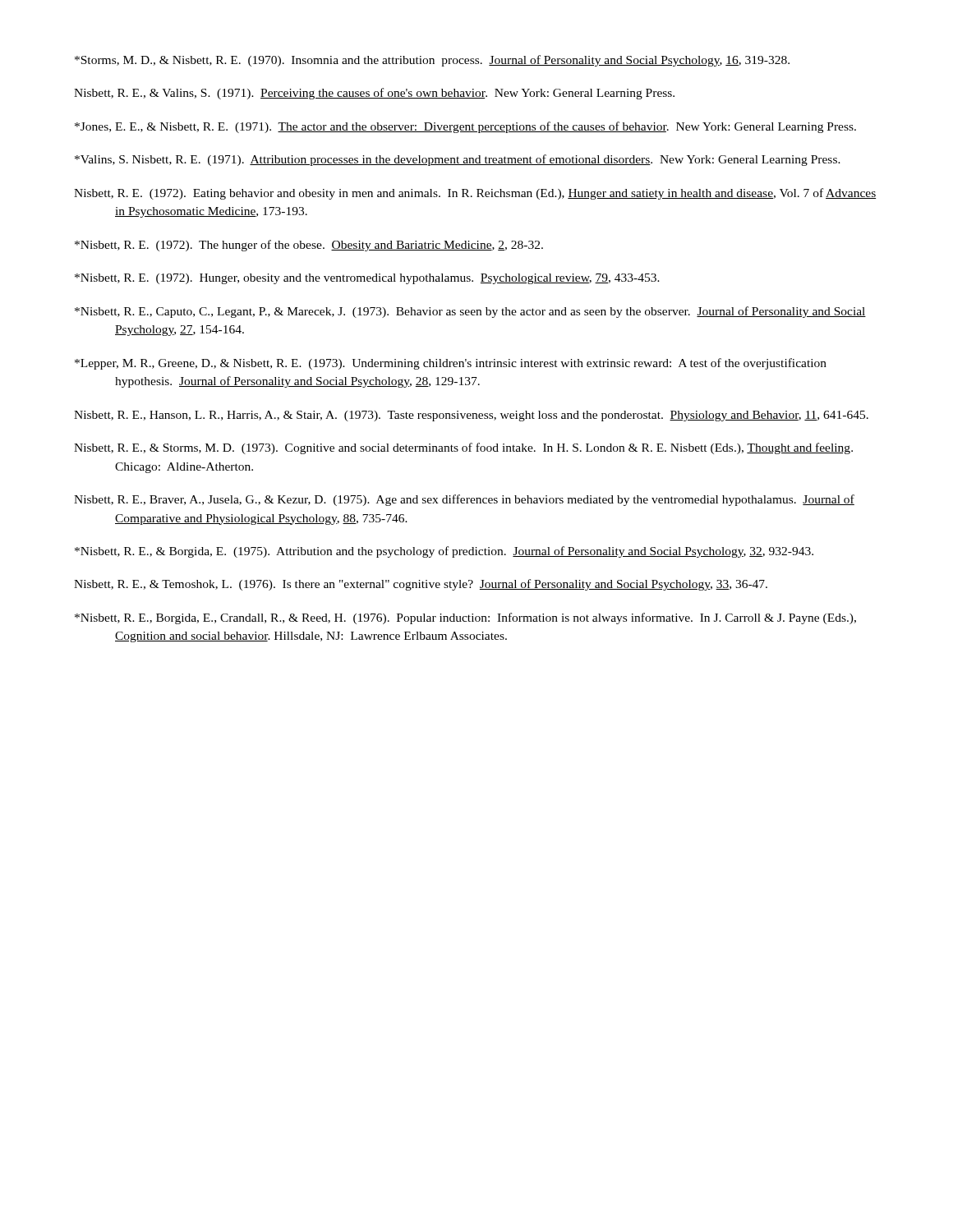Click on the list item that says "*Storms, M. D., & Nisbett, R."
This screenshot has width=953, height=1232.
coord(432,60)
